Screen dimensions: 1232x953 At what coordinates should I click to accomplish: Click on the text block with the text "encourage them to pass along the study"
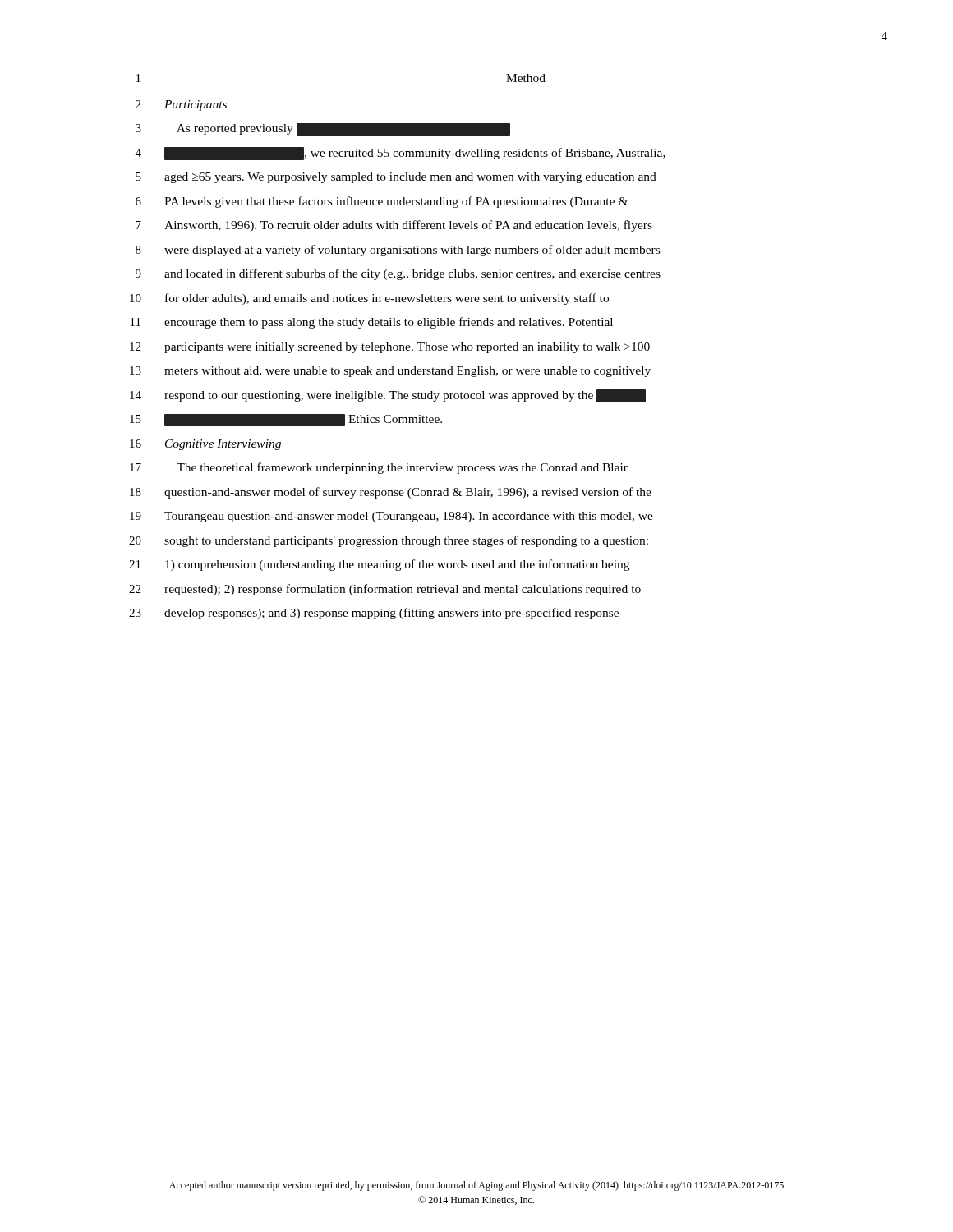click(389, 322)
